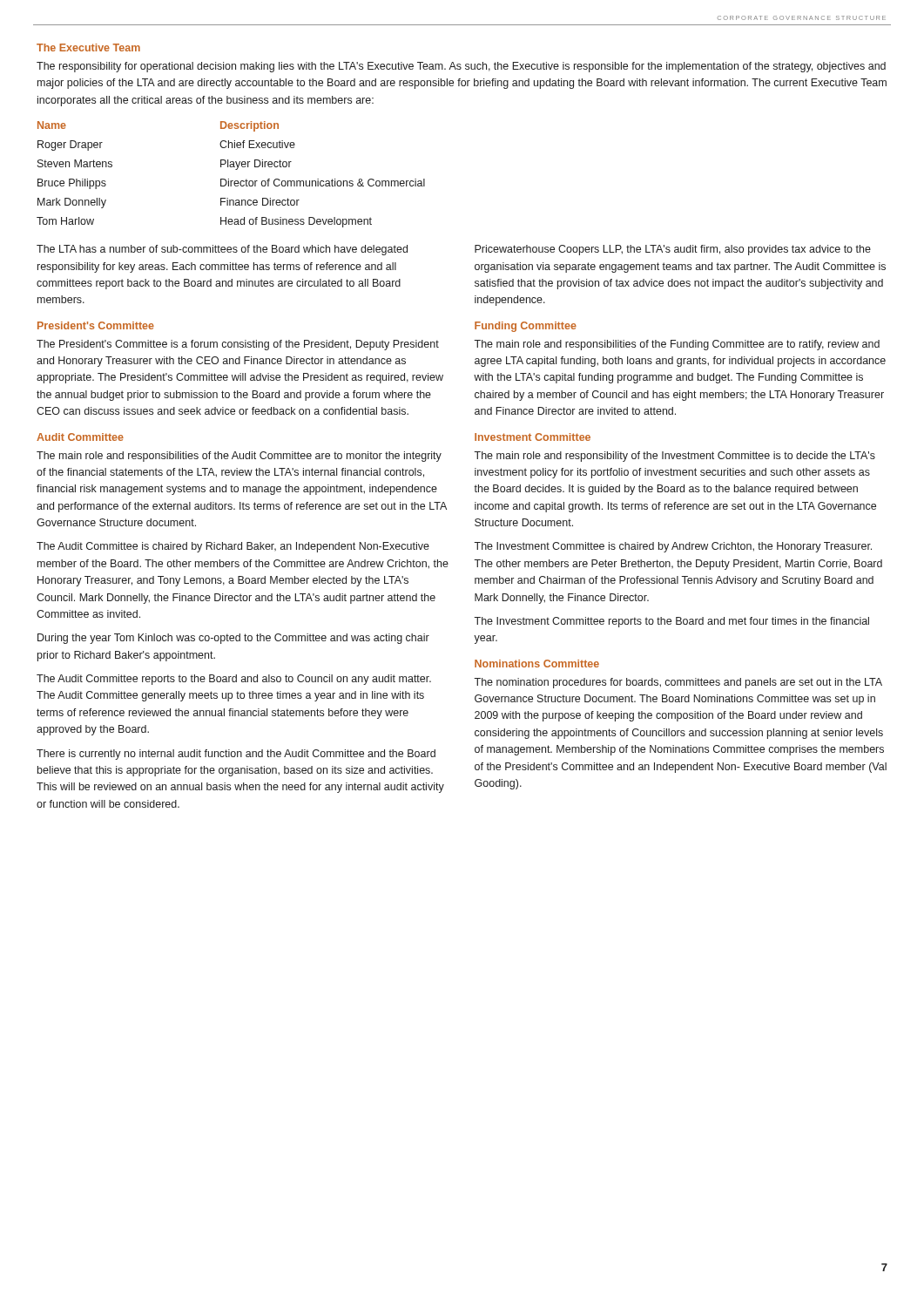Find "Funding Committee" on this page
Viewport: 924px width, 1307px height.
(525, 326)
